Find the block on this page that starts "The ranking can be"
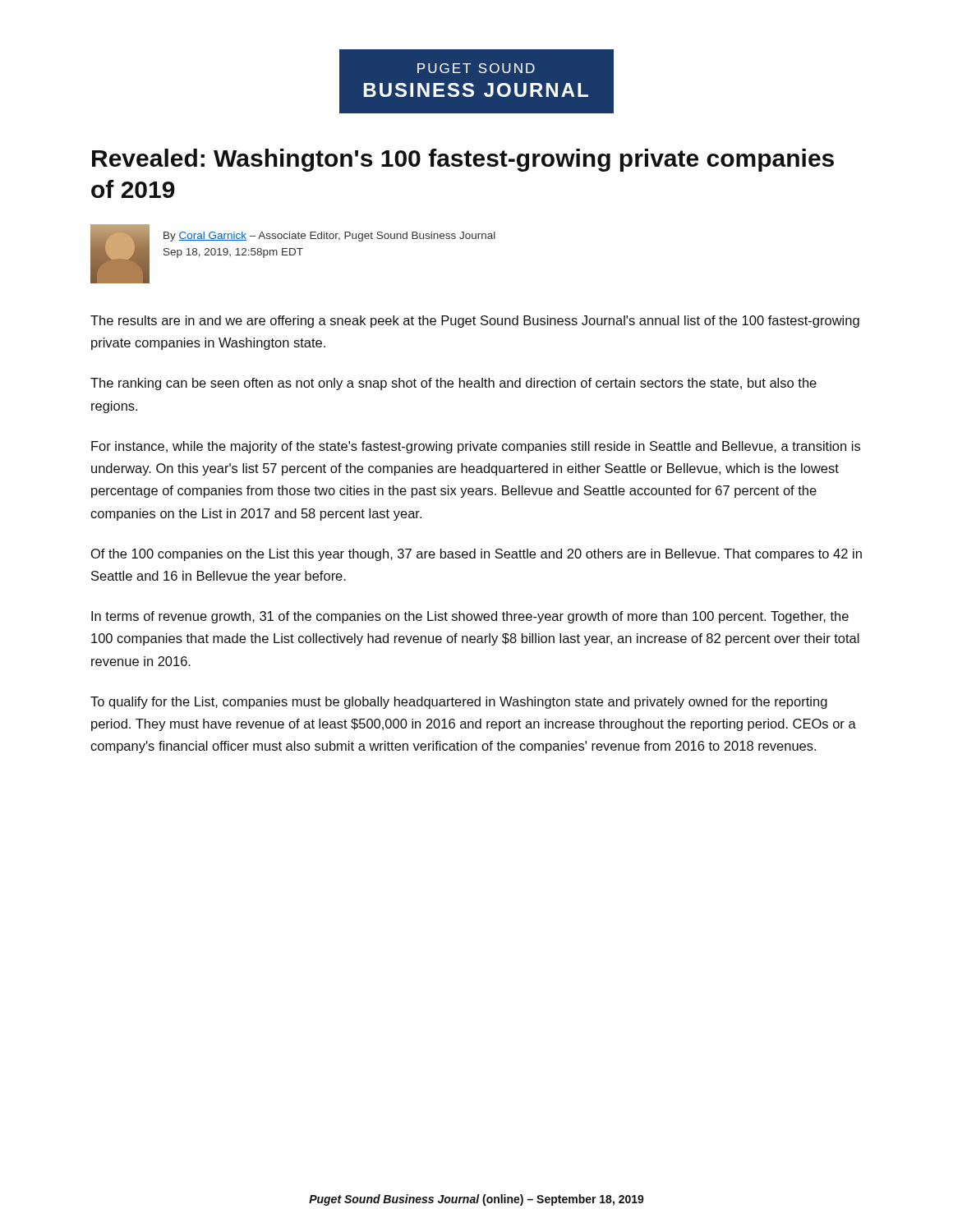 coord(454,394)
